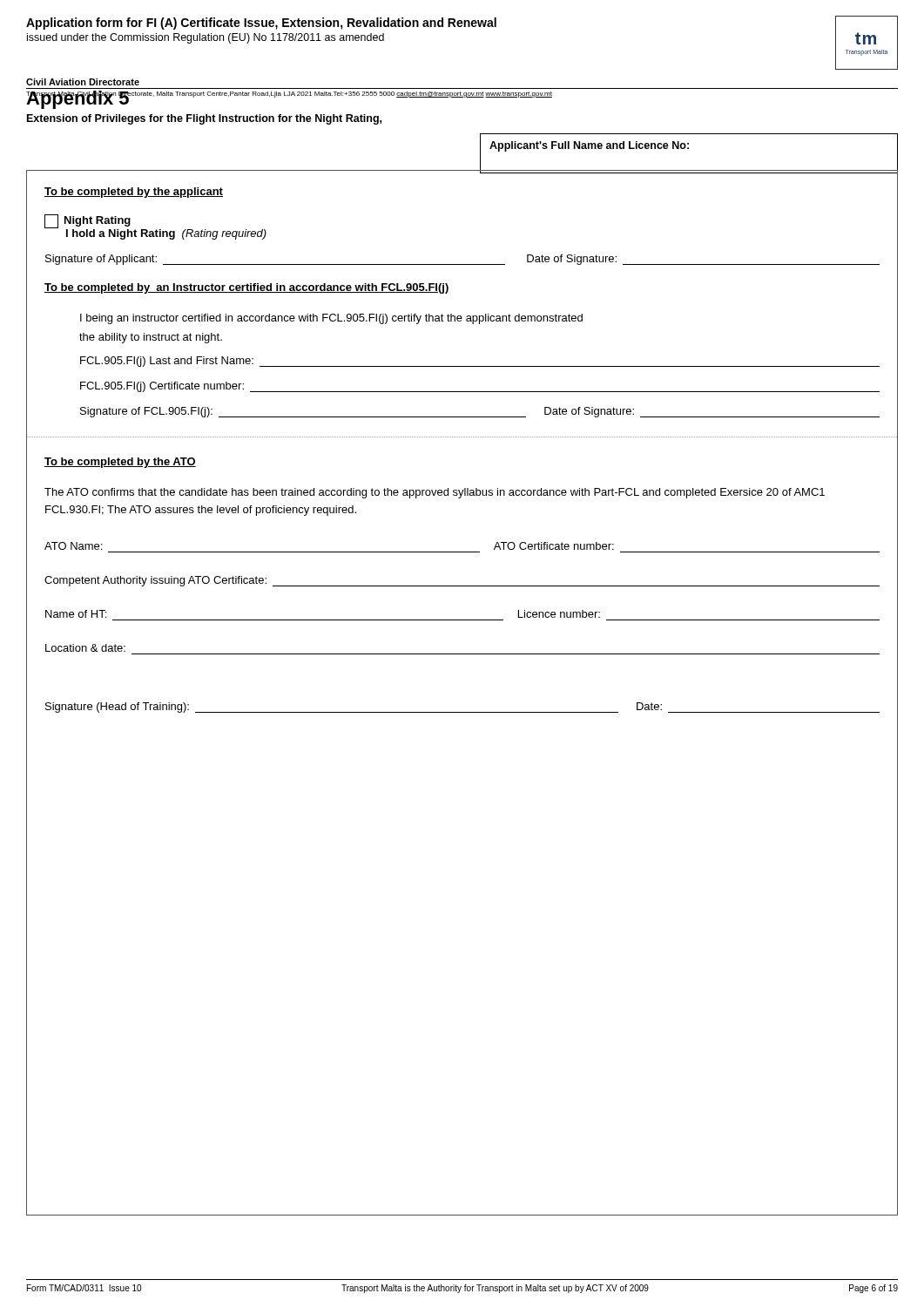Navigate to the element starting "Competent Authority issuing ATO Certificate:"
The height and width of the screenshot is (1307, 924).
click(462, 579)
